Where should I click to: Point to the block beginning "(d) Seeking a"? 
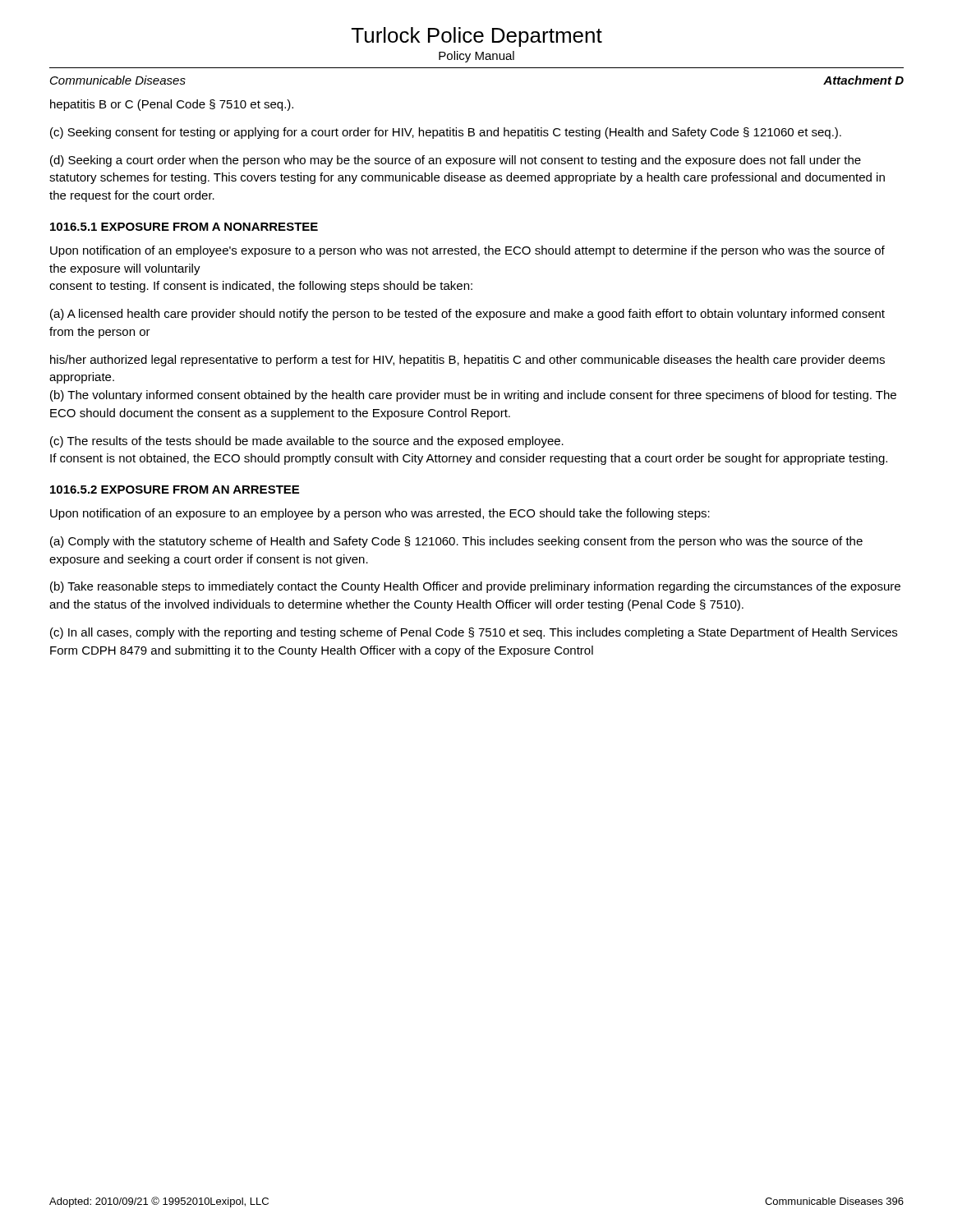[467, 177]
